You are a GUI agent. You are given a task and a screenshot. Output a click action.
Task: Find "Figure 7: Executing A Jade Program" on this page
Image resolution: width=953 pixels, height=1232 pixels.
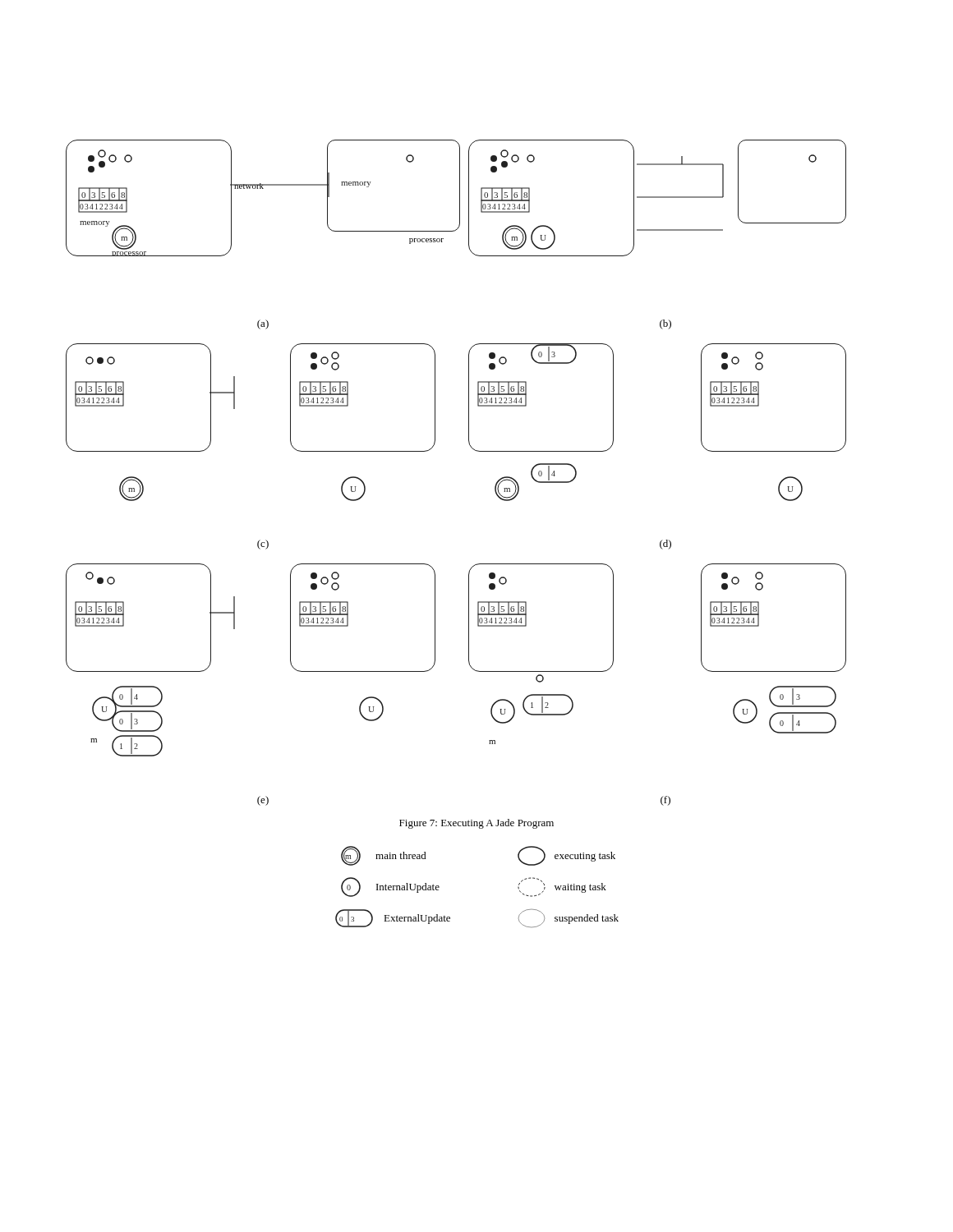(x=476, y=823)
